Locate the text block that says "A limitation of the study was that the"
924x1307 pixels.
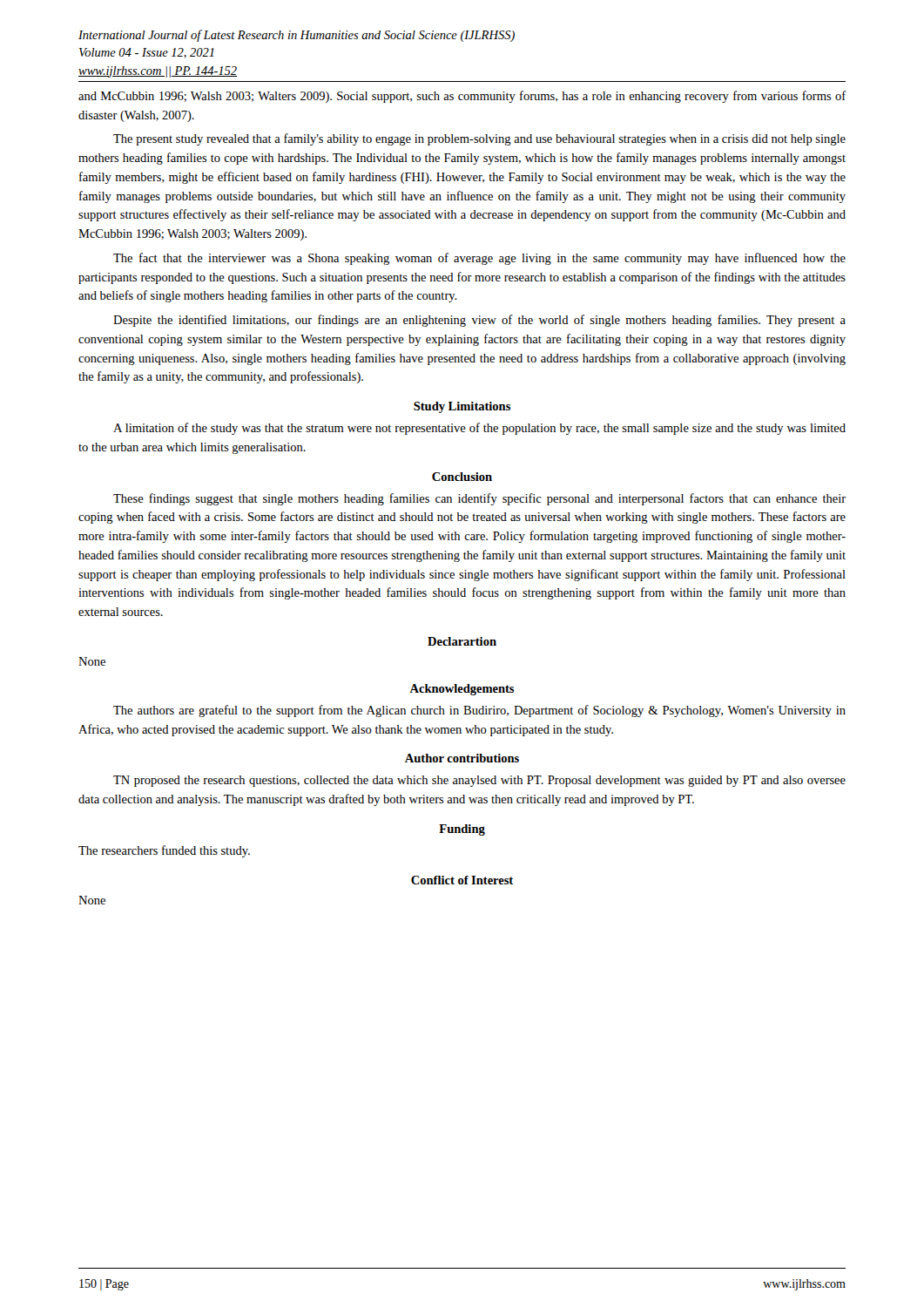tap(462, 438)
